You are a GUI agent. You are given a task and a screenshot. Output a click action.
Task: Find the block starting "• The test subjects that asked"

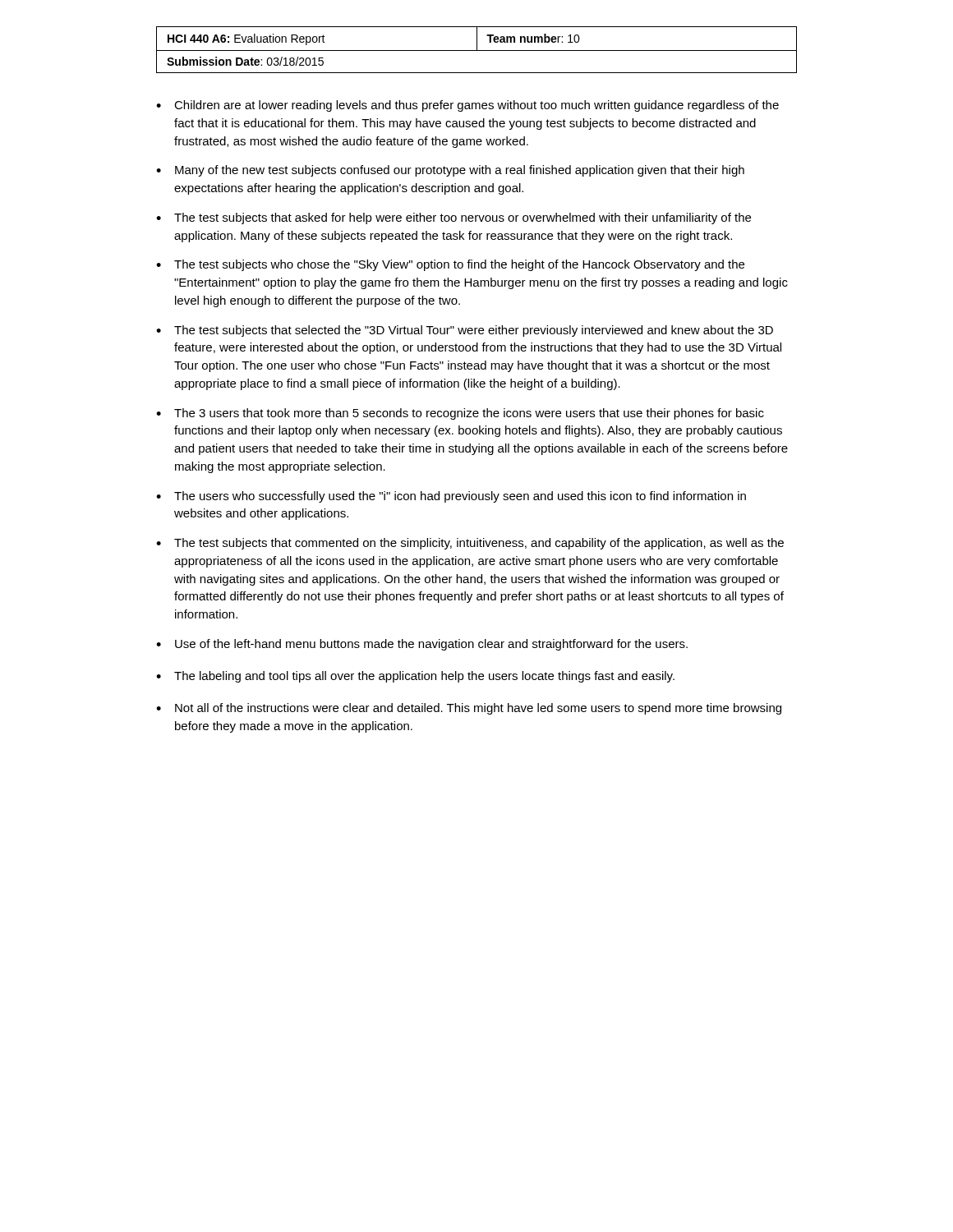tap(476, 226)
